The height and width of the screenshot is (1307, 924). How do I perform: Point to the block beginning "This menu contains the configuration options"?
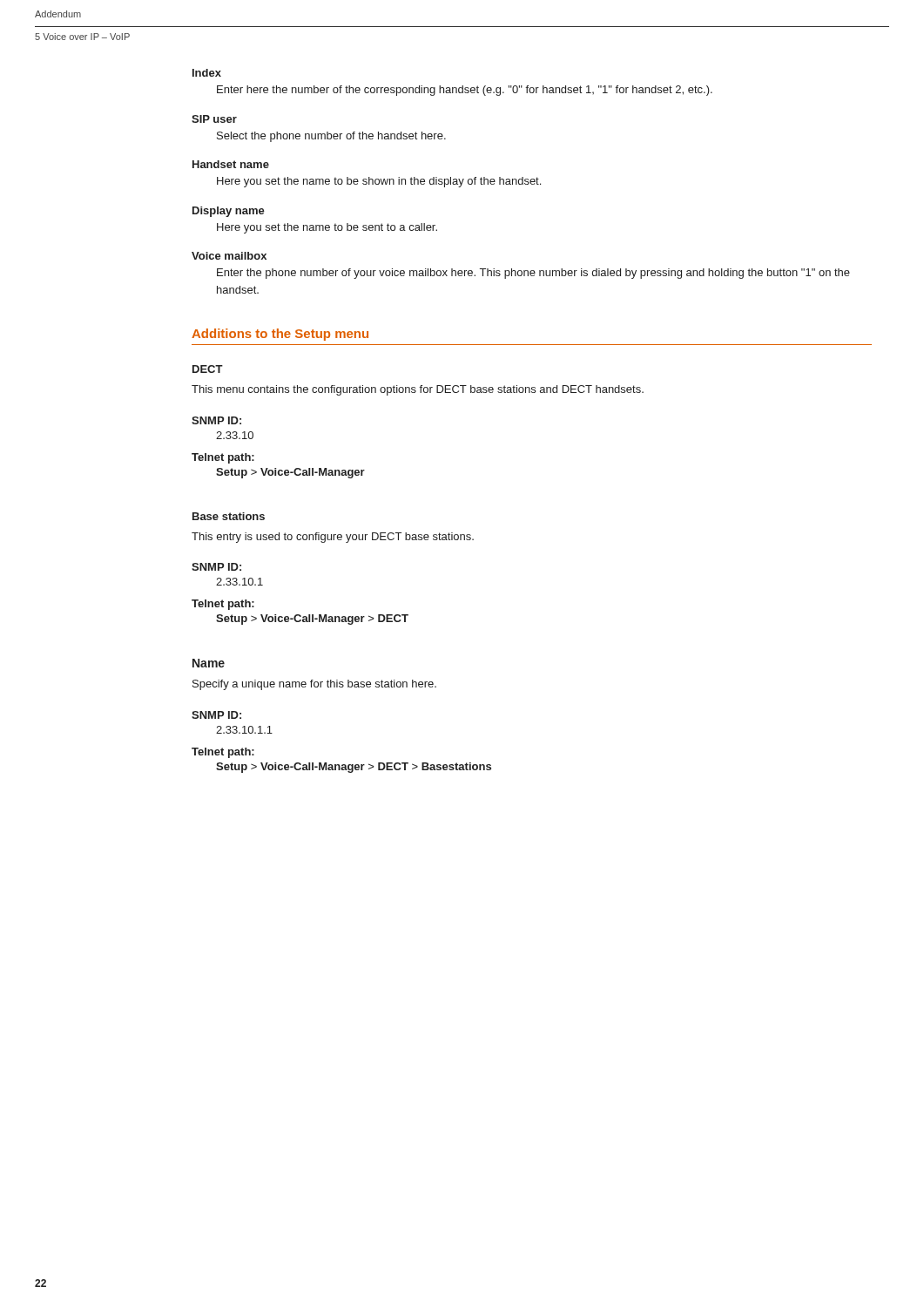pos(532,389)
